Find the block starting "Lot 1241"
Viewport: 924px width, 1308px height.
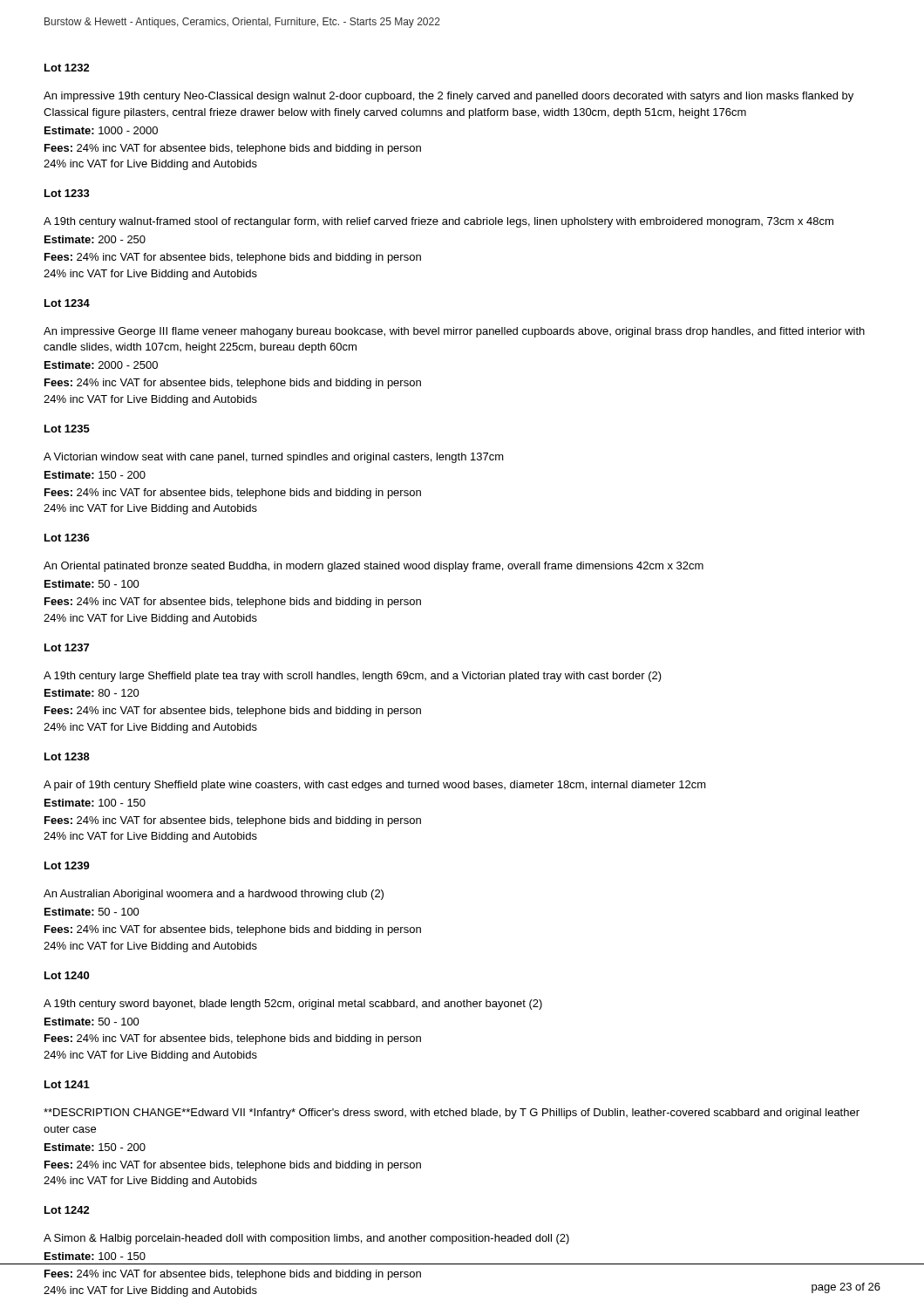pos(67,1084)
